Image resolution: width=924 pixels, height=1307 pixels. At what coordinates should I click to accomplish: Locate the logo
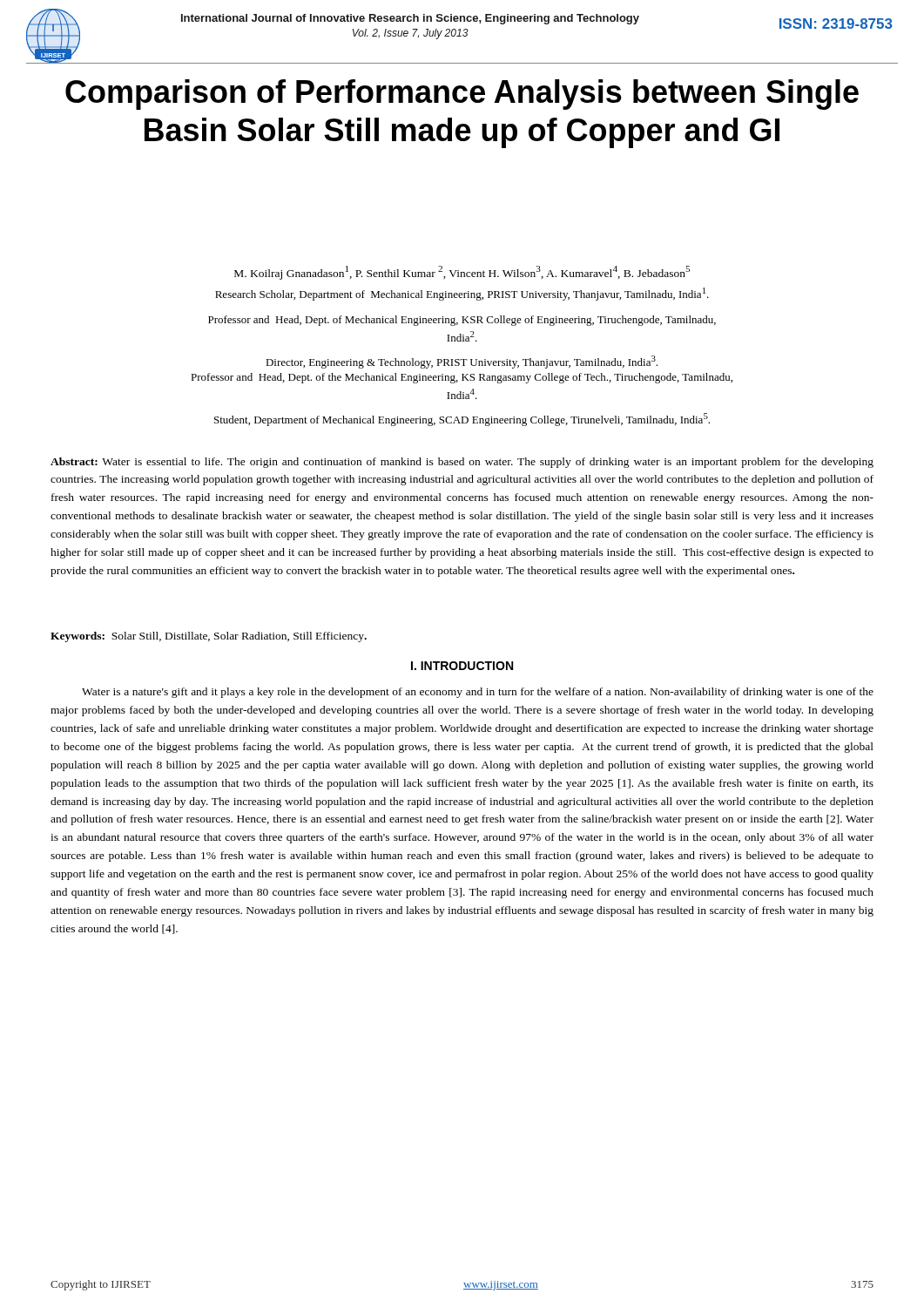click(x=53, y=36)
